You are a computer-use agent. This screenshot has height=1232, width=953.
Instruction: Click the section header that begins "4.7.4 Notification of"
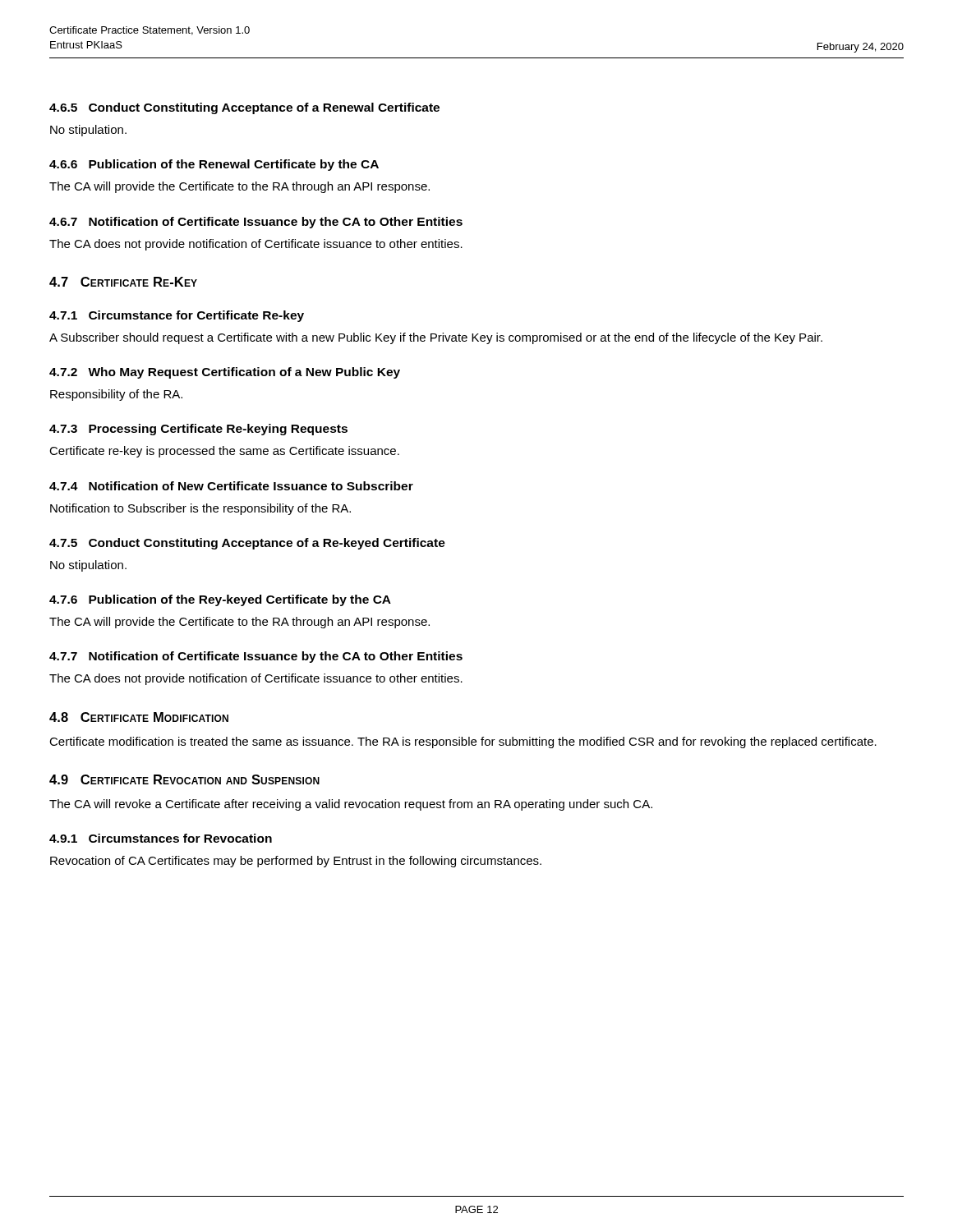click(x=231, y=485)
